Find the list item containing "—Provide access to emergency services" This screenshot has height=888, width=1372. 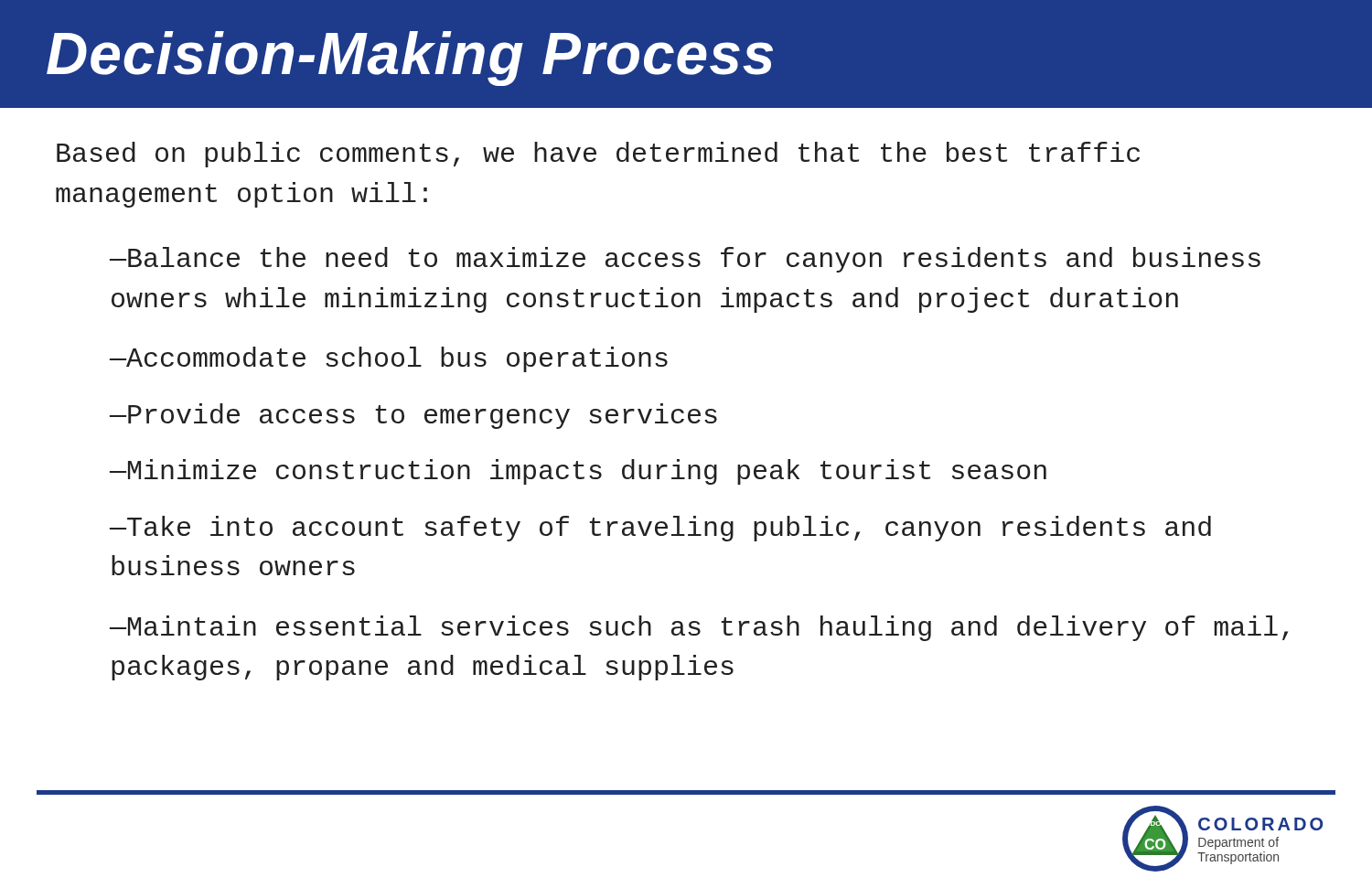pyautogui.click(x=414, y=416)
